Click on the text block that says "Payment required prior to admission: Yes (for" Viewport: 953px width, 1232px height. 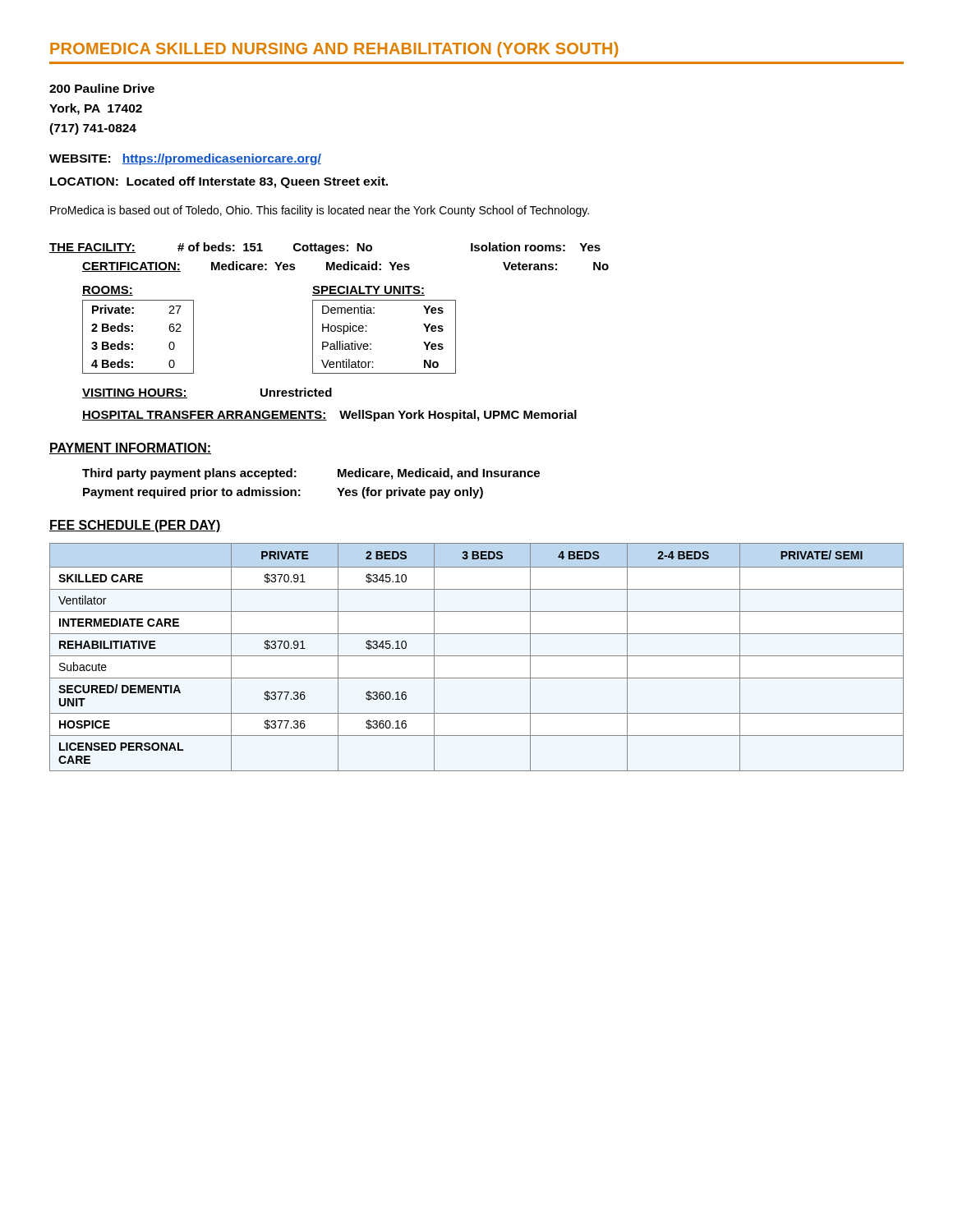283,492
